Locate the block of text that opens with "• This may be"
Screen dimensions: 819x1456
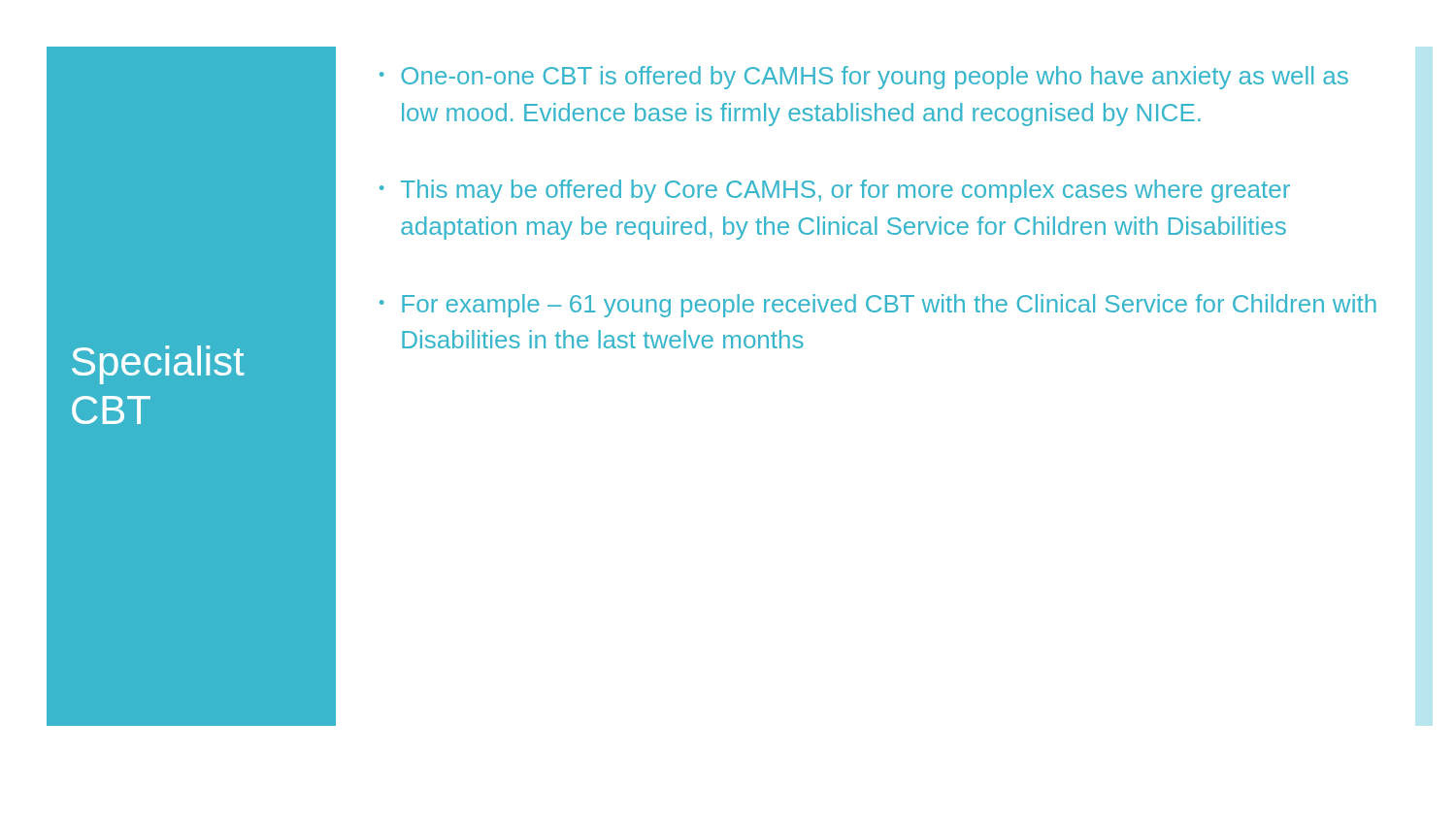883,209
